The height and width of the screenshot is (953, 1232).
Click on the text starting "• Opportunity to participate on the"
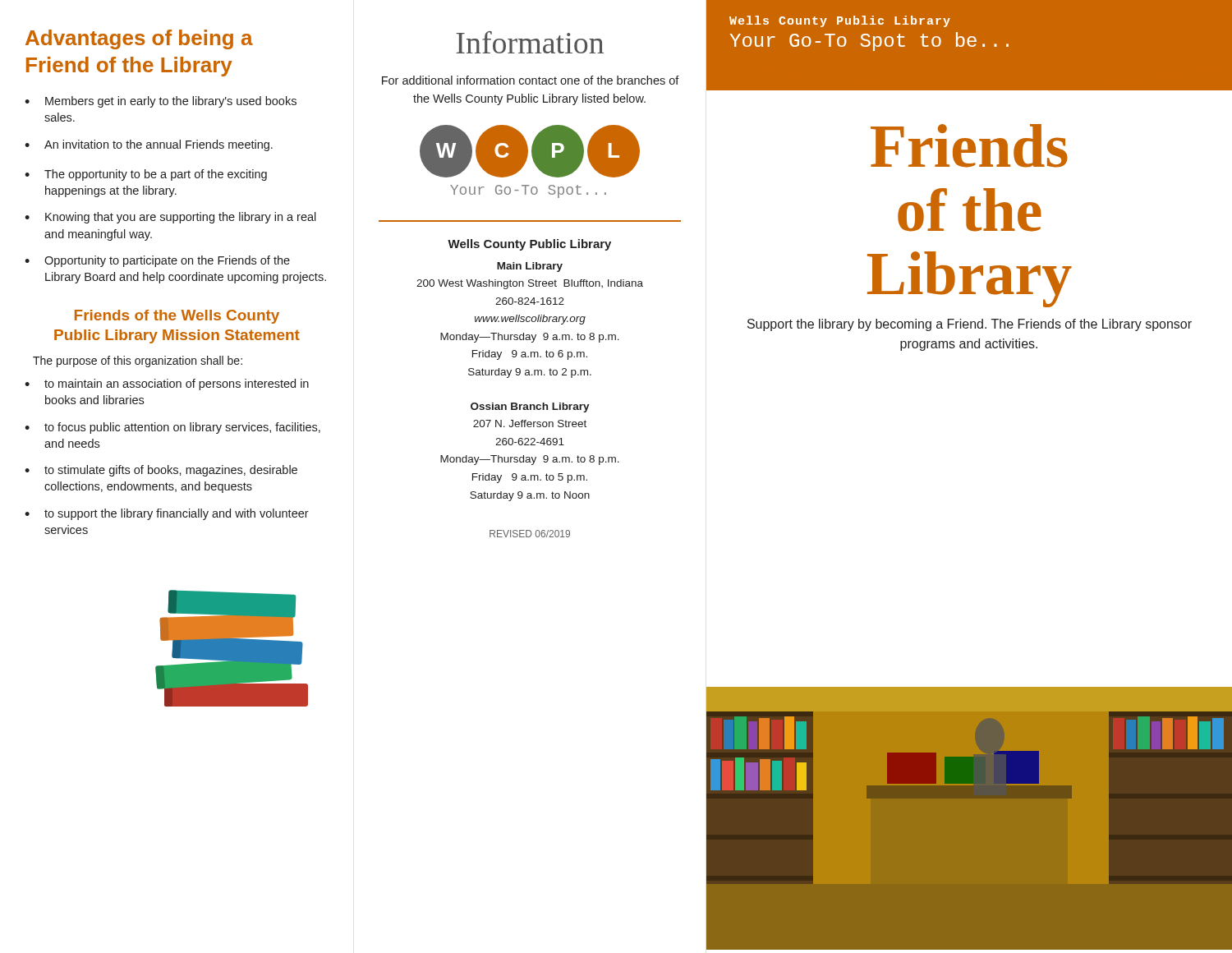(x=177, y=269)
